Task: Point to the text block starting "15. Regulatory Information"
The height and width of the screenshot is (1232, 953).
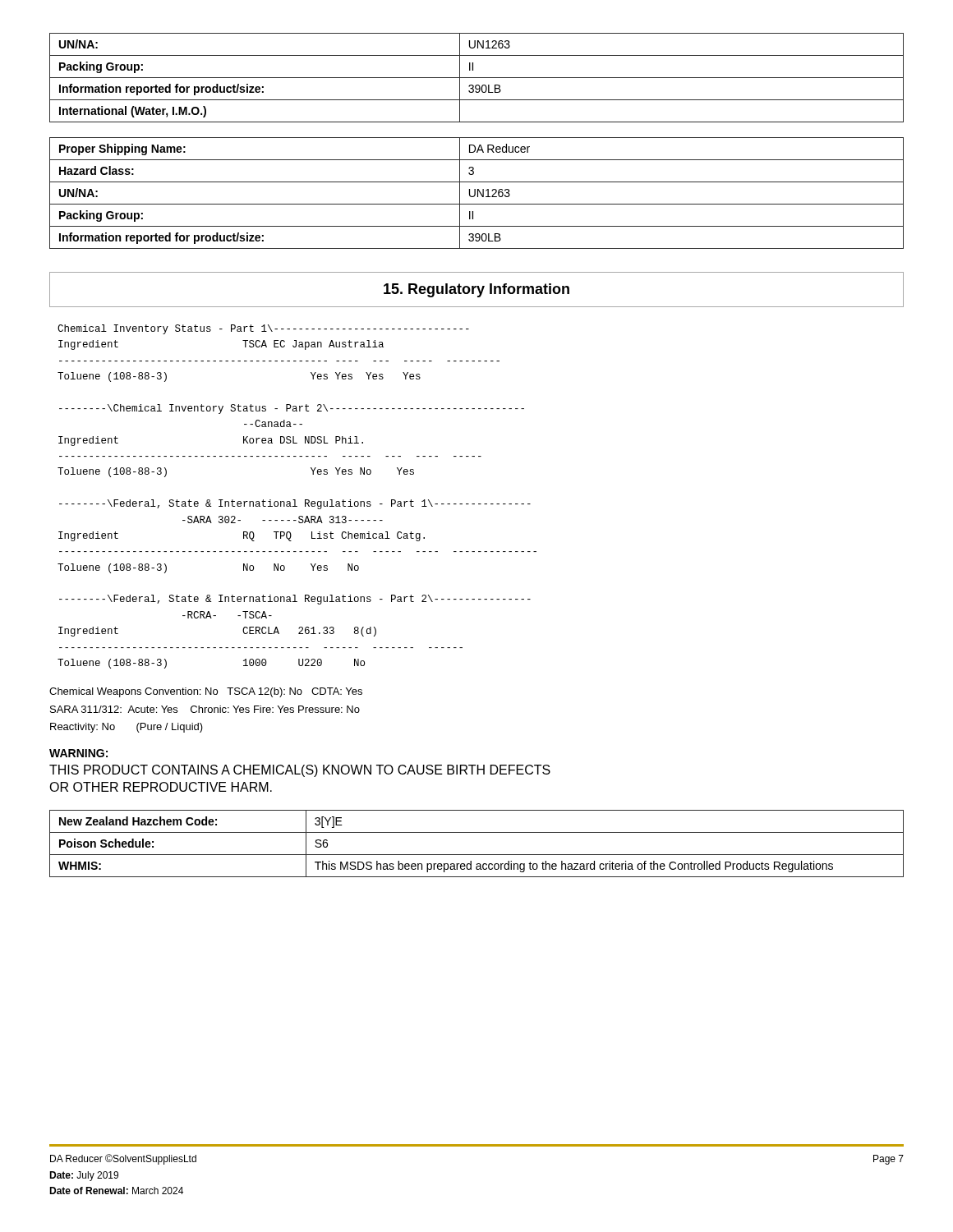Action: tap(476, 290)
